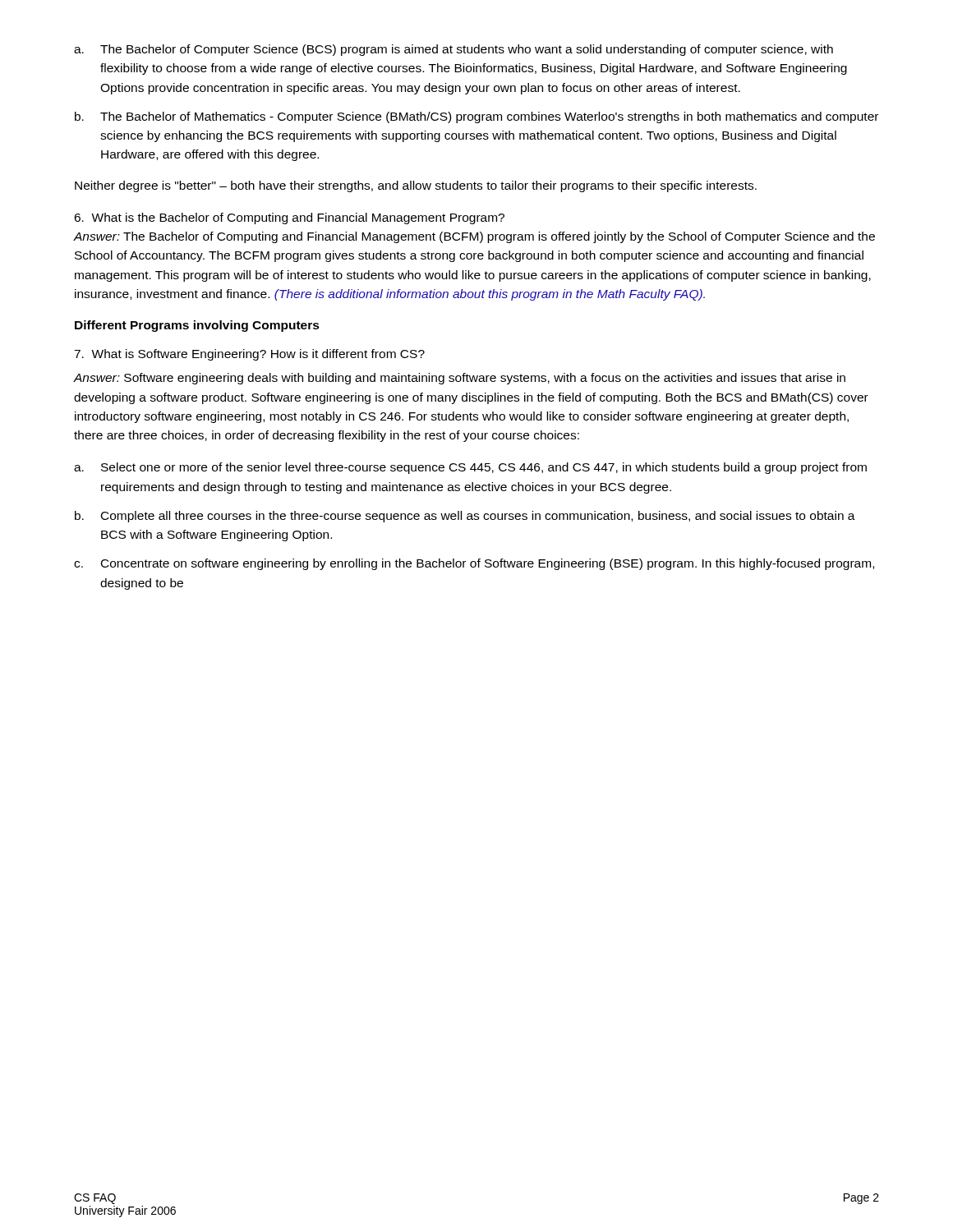Image resolution: width=953 pixels, height=1232 pixels.
Task: Locate the region starting "c. Concentrate on software"
Action: [x=476, y=573]
